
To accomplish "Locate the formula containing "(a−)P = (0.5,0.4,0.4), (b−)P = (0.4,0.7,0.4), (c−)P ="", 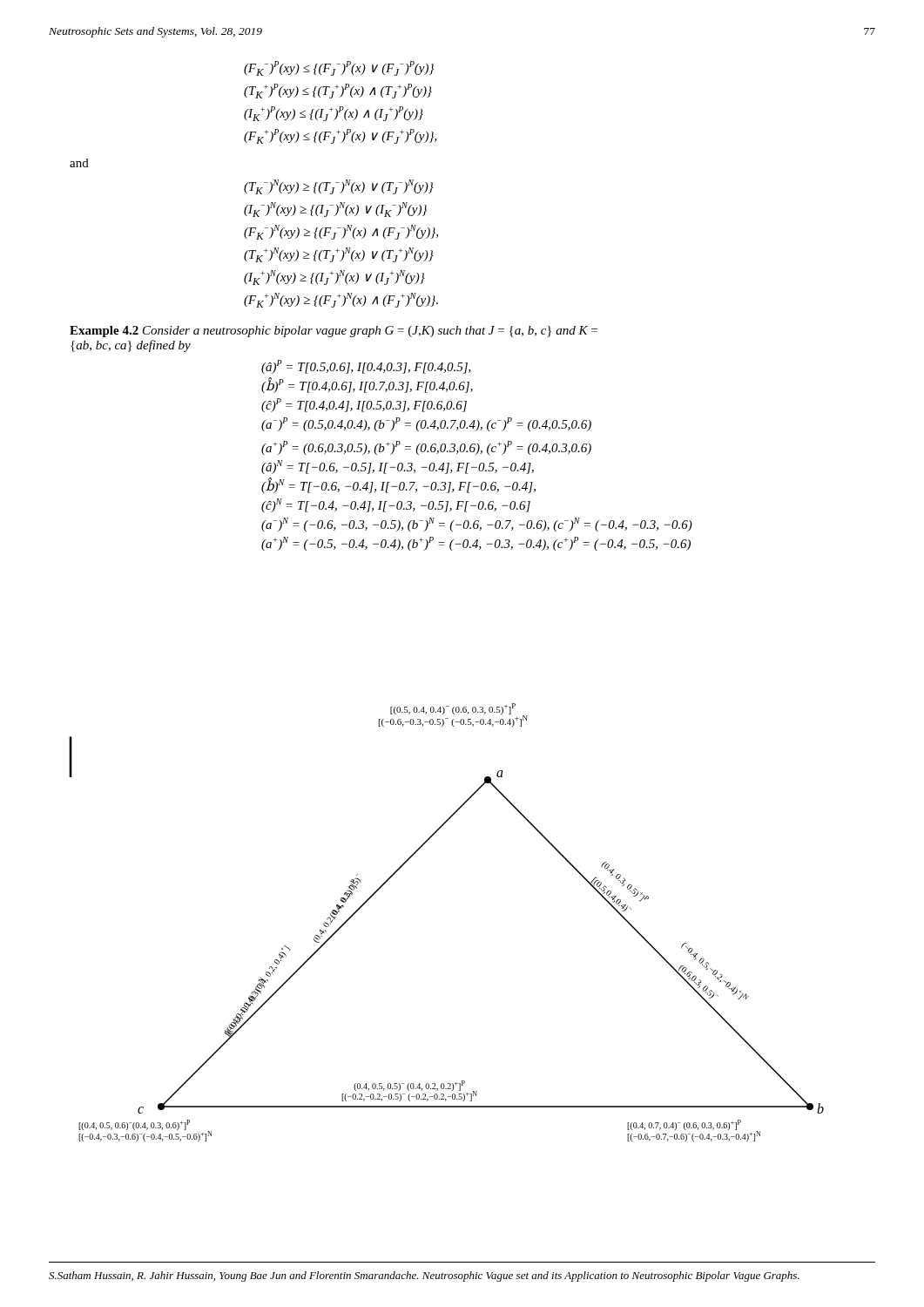I will click(426, 423).
